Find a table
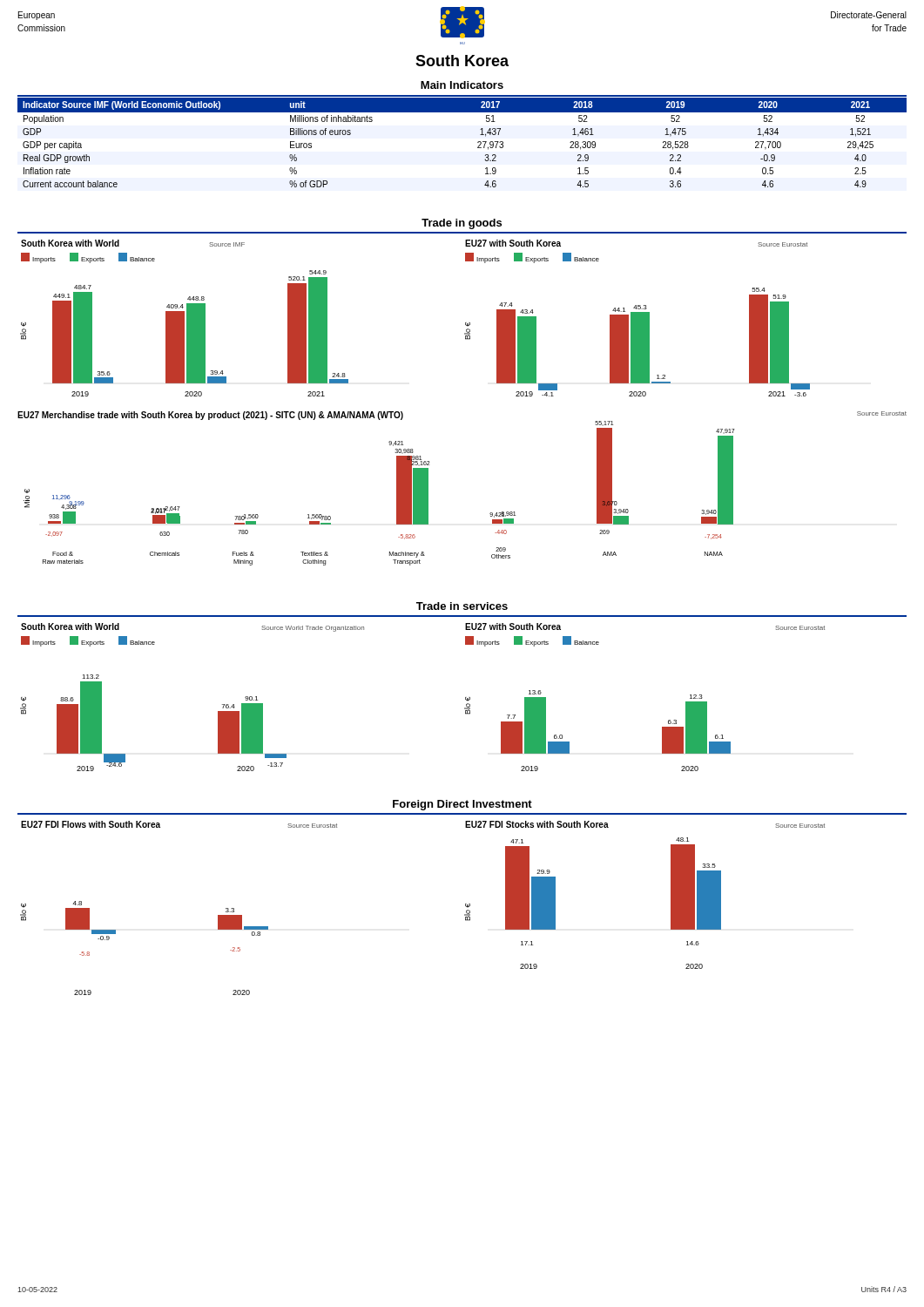The image size is (924, 1307). pyautogui.click(x=462, y=144)
